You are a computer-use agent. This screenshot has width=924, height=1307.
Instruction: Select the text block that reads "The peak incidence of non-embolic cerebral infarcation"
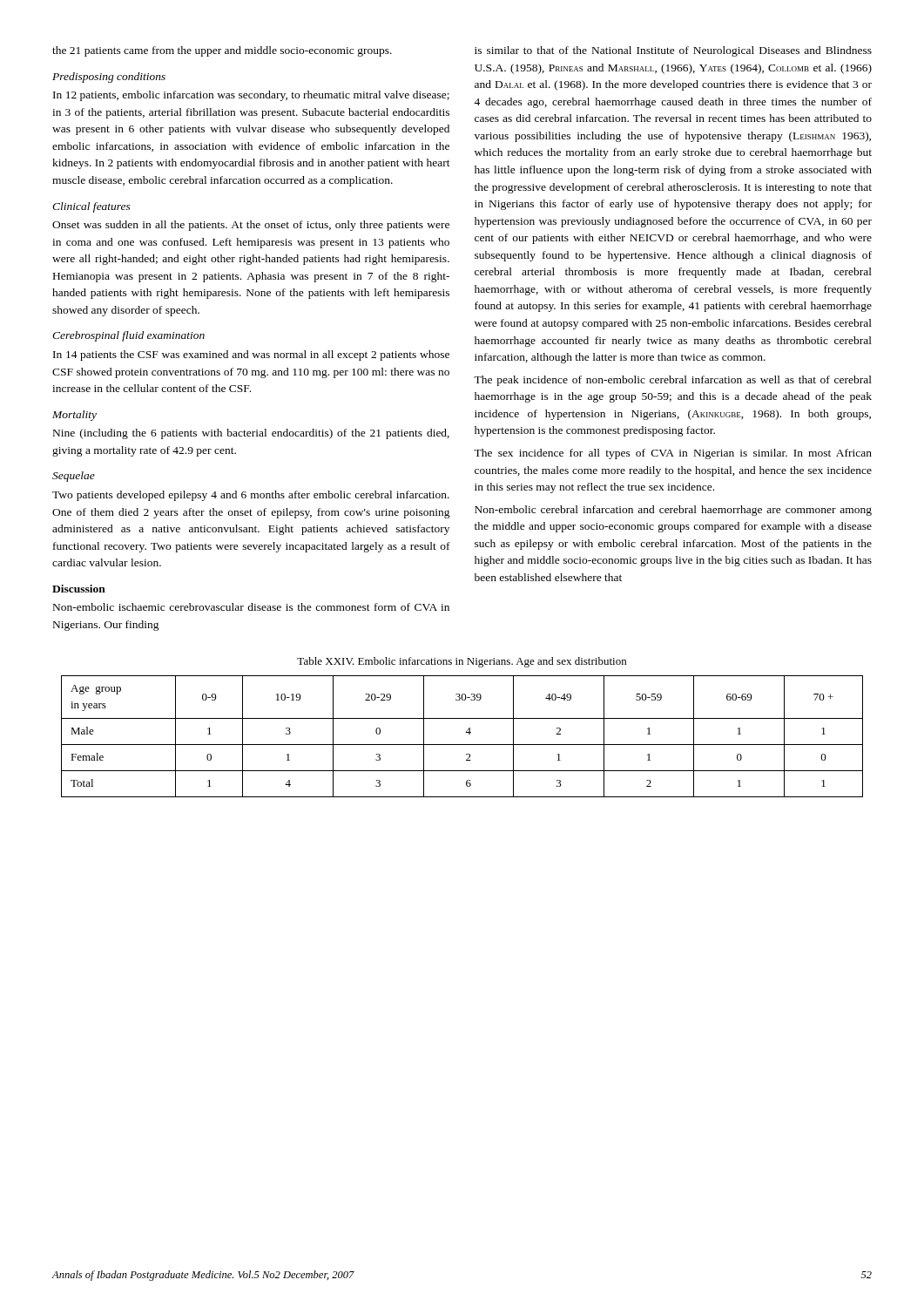[x=673, y=405]
